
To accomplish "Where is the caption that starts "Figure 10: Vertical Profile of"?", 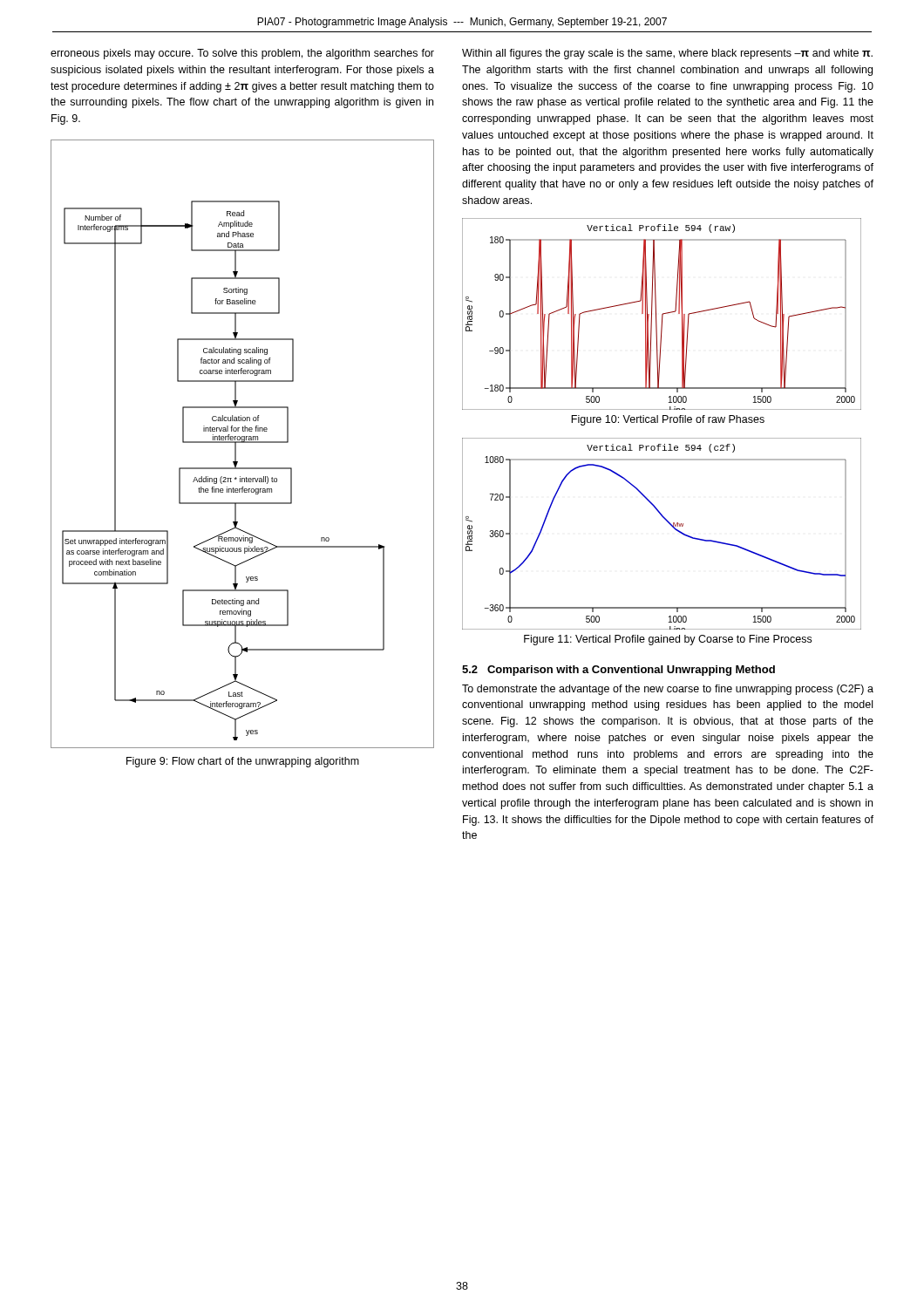I will click(x=668, y=419).
